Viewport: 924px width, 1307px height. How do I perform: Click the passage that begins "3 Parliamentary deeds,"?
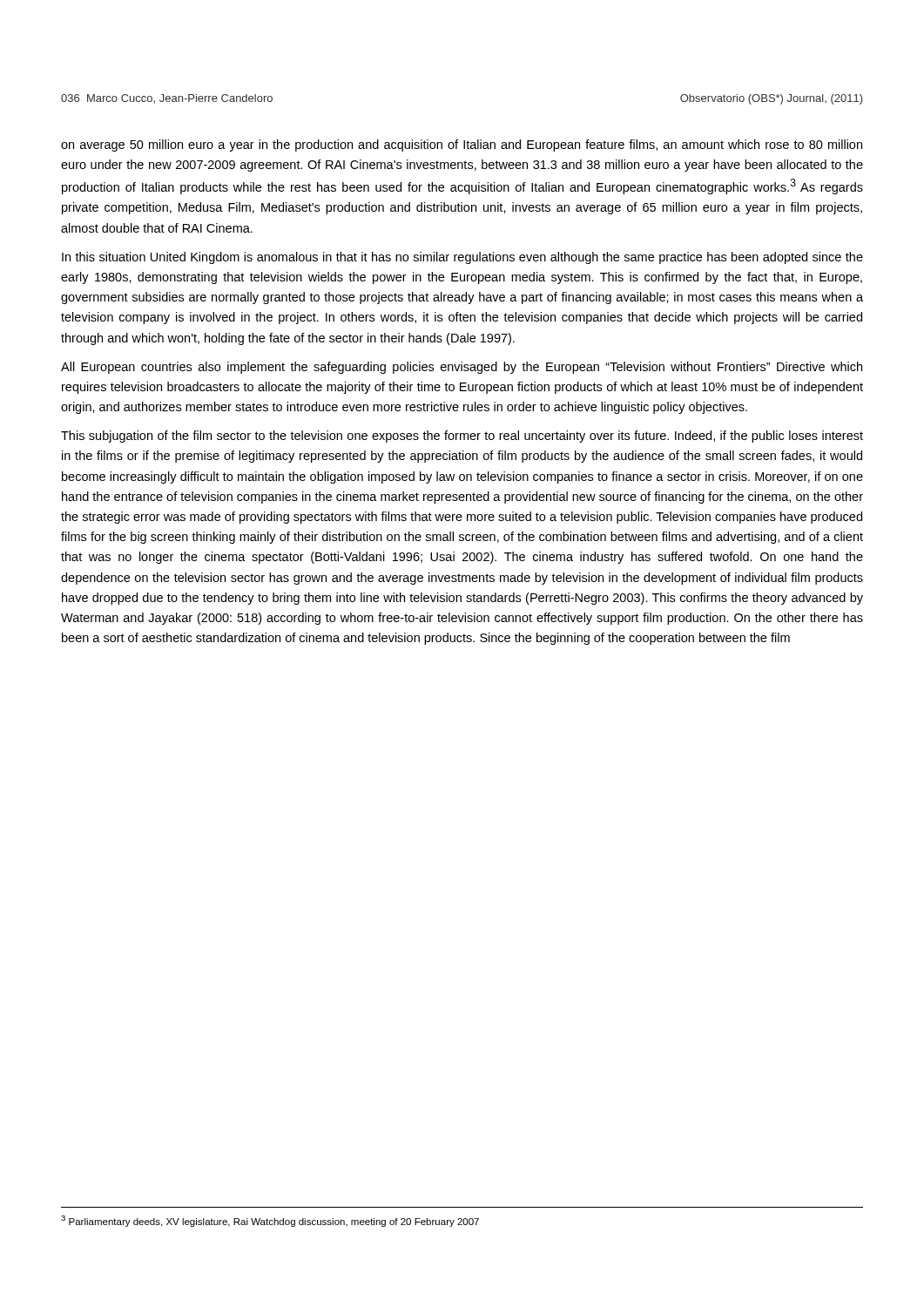coord(462,1220)
